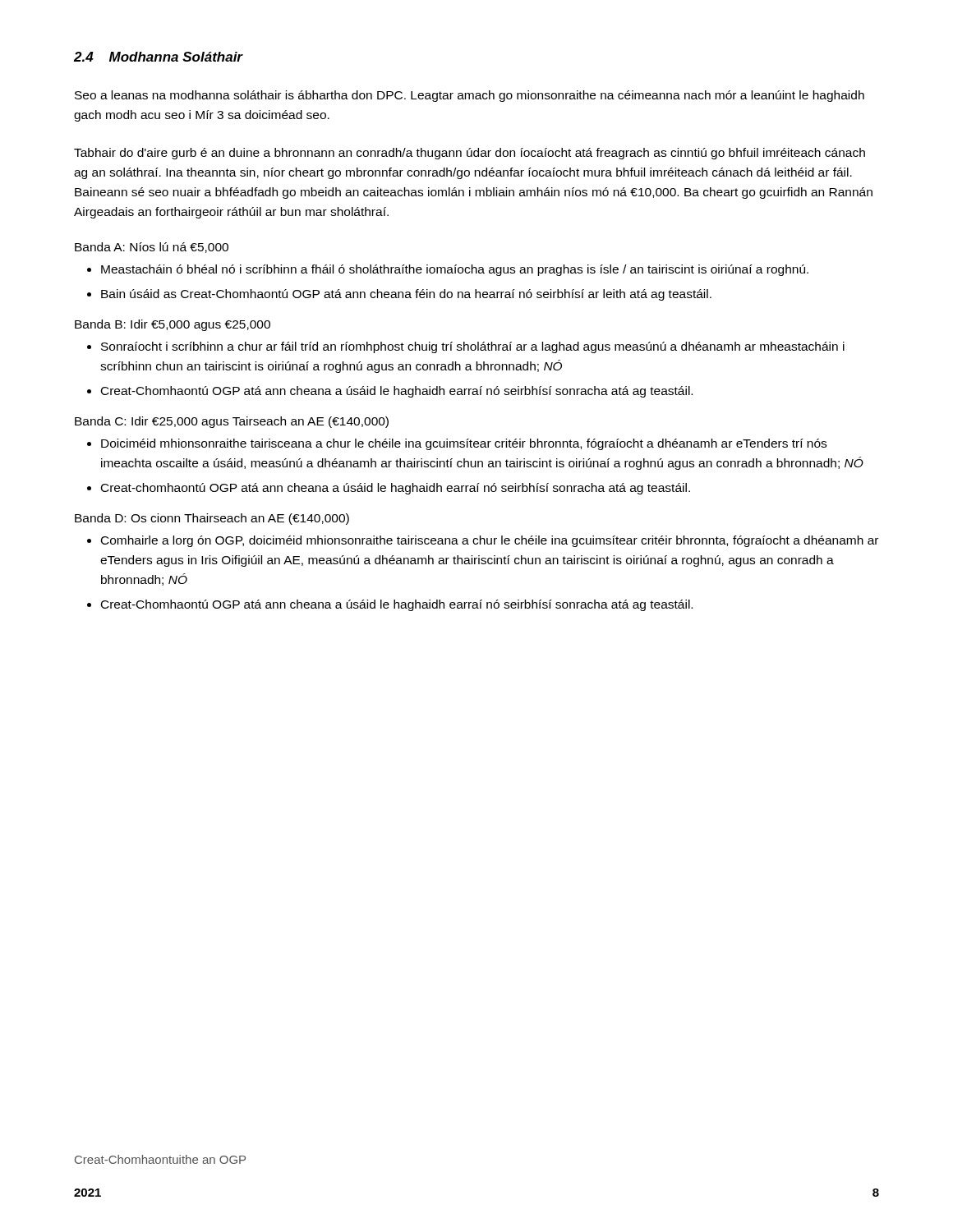Select the list item containing "Bain úsáid as Creat-Chomhaontú OGP atá ann cheana"
Viewport: 953px width, 1232px height.
(406, 294)
